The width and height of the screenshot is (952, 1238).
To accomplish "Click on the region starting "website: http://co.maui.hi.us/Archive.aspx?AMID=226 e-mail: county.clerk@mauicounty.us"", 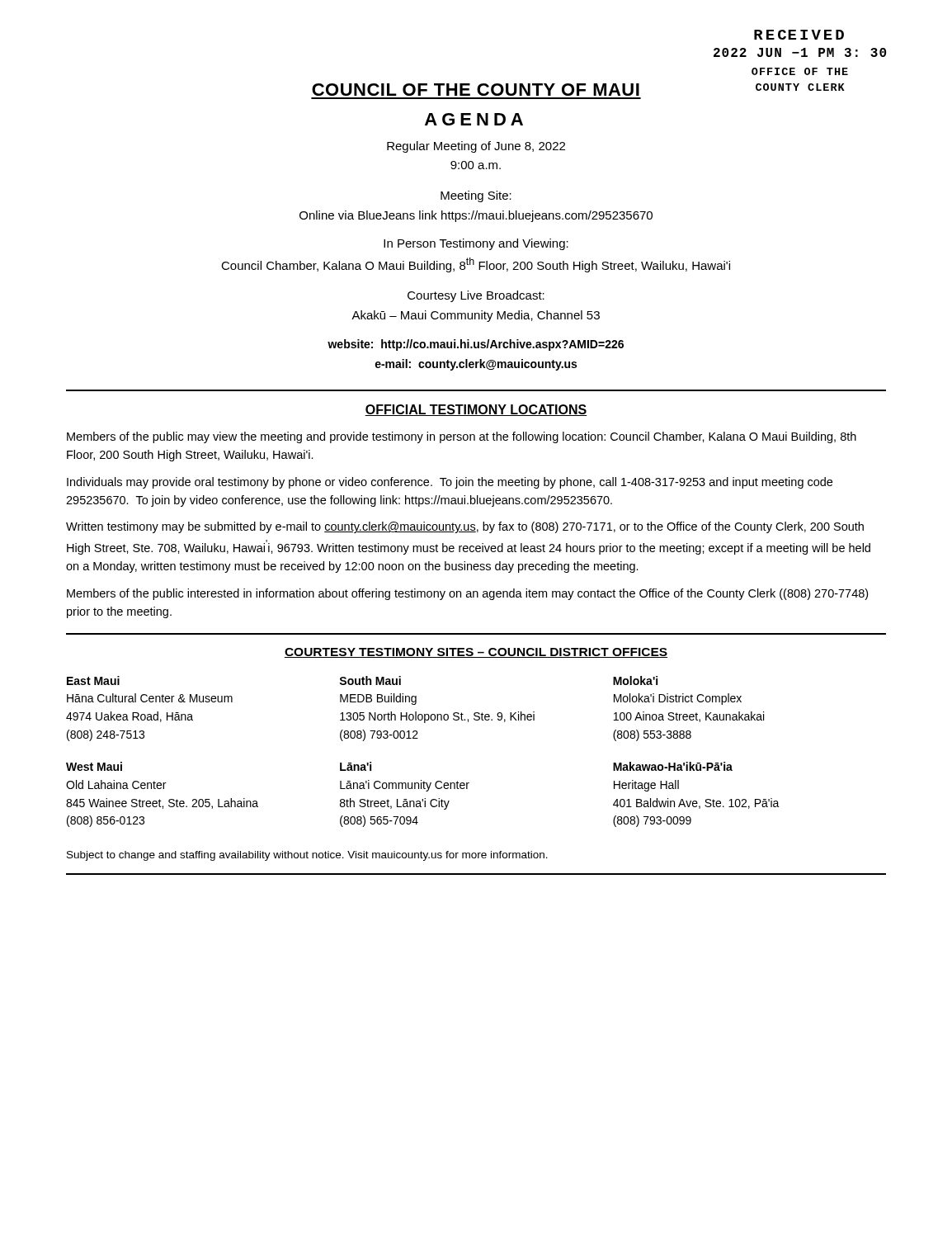I will pos(476,354).
